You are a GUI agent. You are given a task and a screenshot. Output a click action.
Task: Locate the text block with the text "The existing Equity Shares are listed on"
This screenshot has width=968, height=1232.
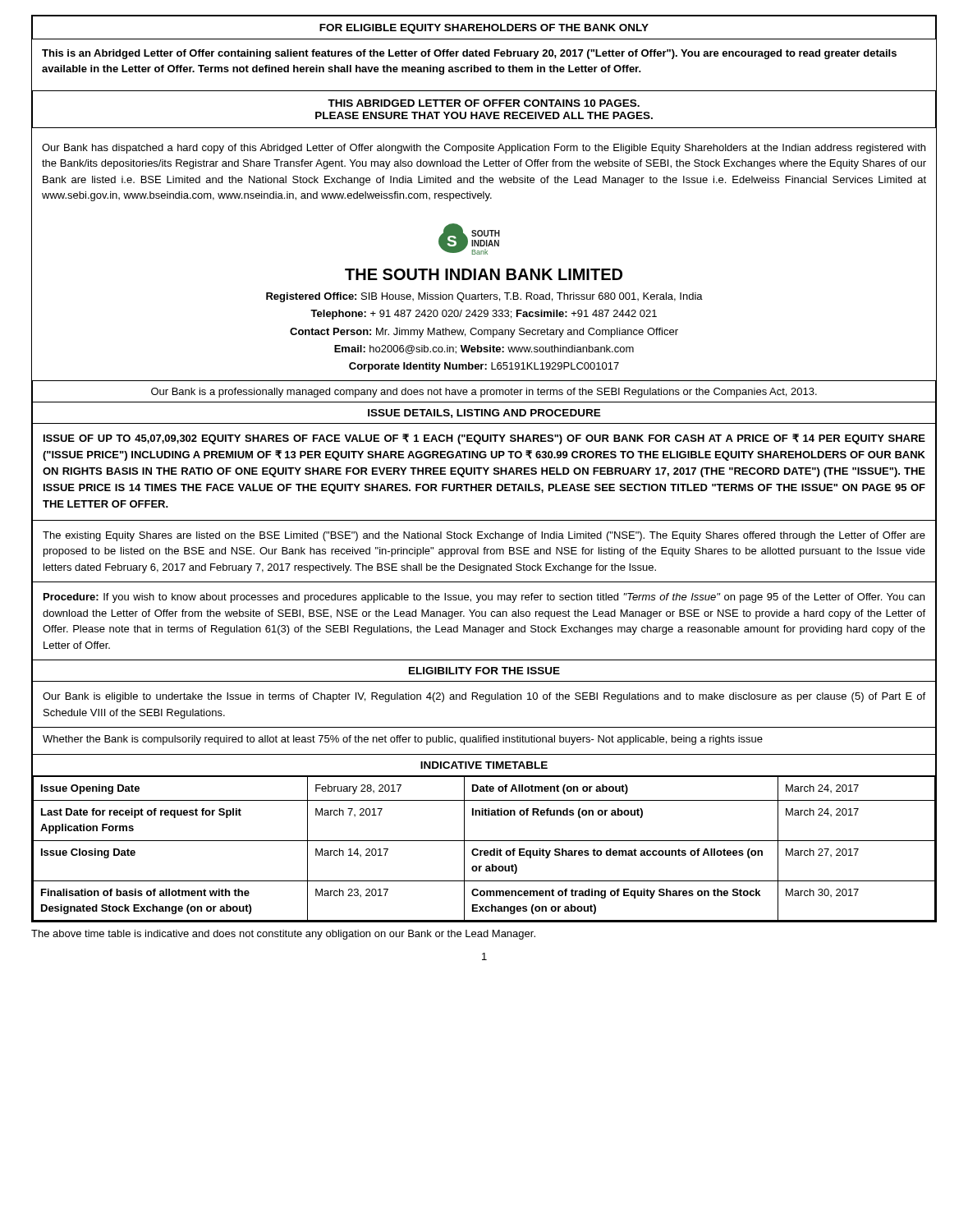pyautogui.click(x=484, y=551)
